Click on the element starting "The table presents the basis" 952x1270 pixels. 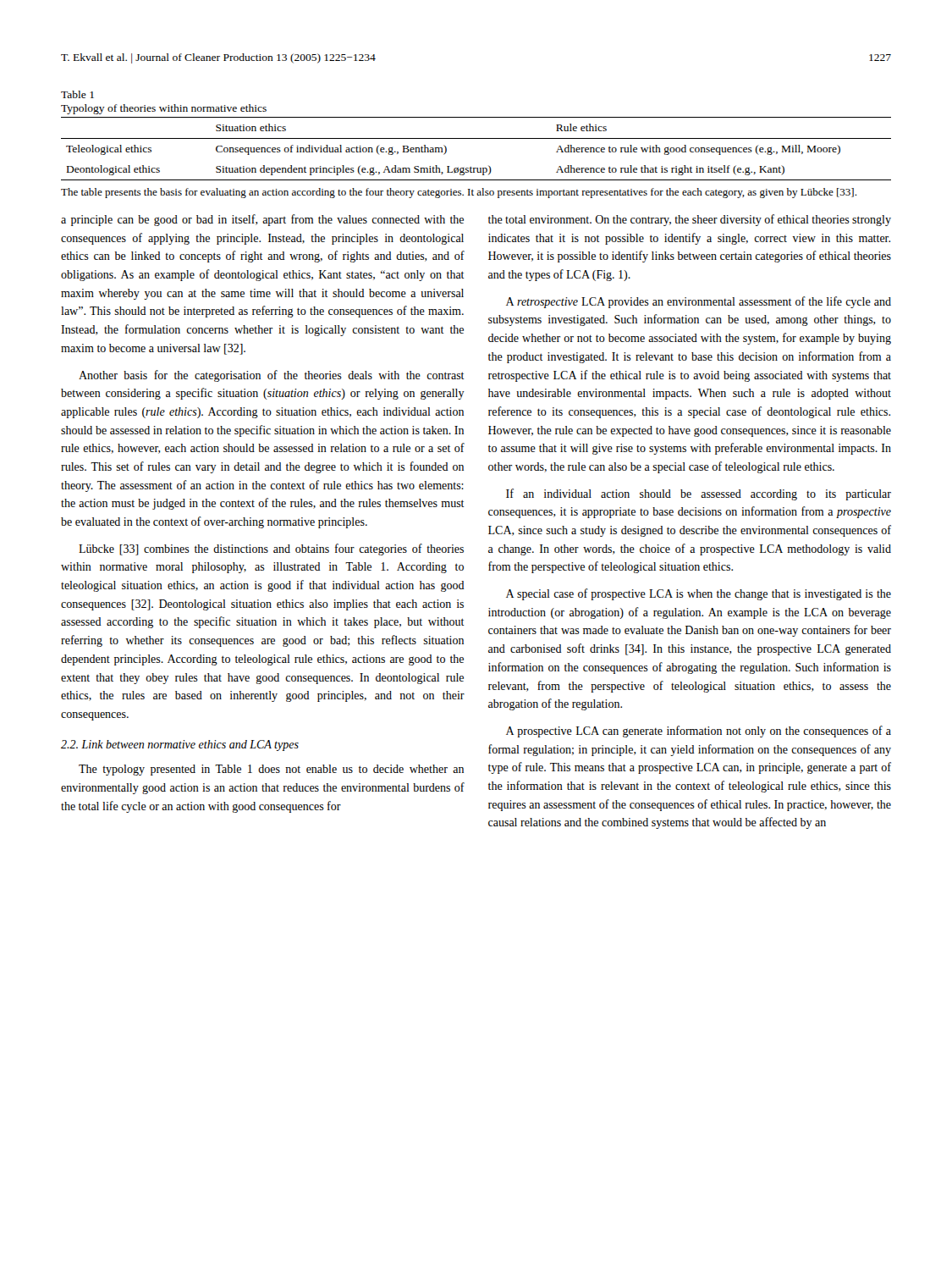(459, 192)
